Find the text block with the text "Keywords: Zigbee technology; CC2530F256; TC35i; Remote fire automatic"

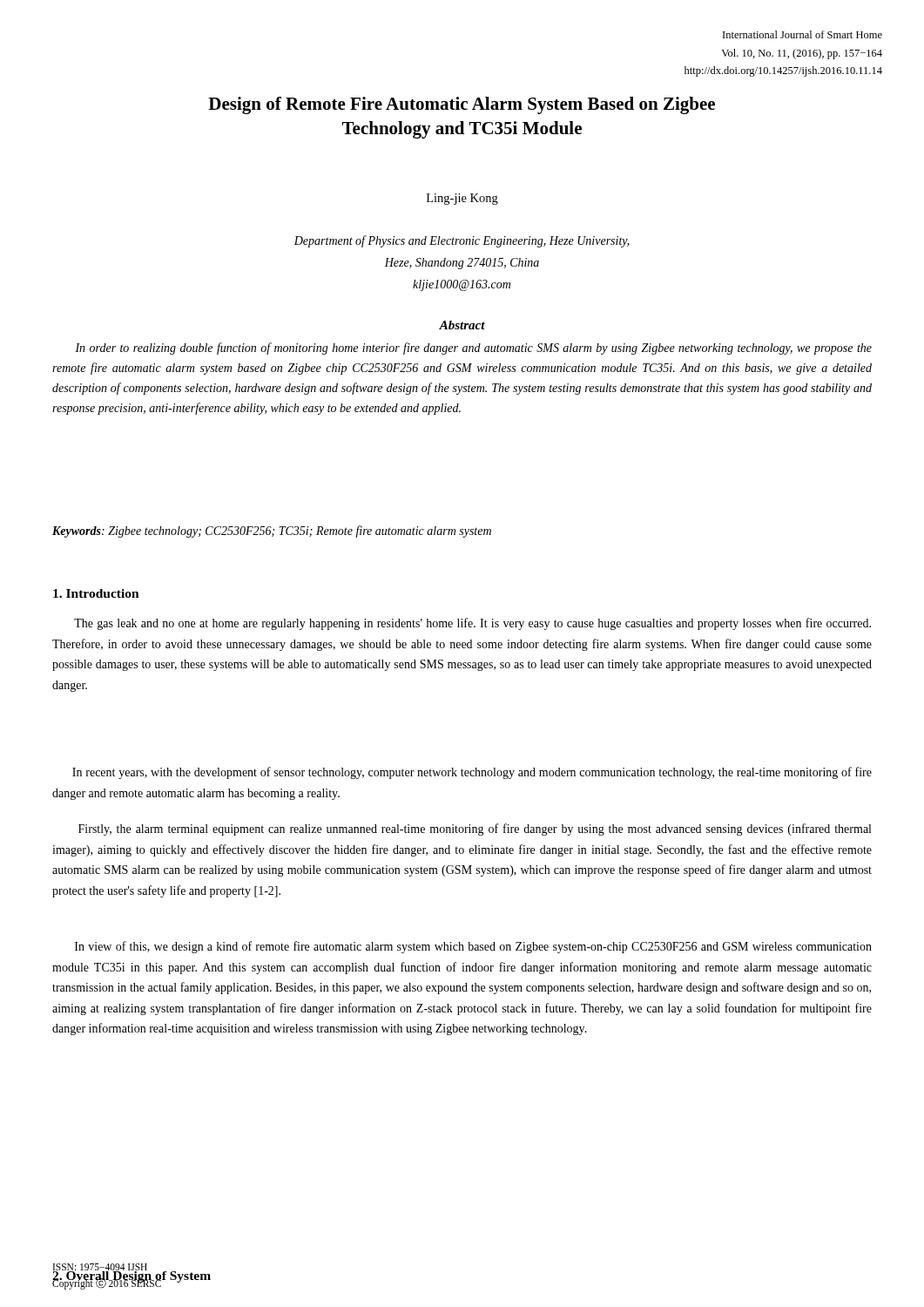tap(272, 531)
